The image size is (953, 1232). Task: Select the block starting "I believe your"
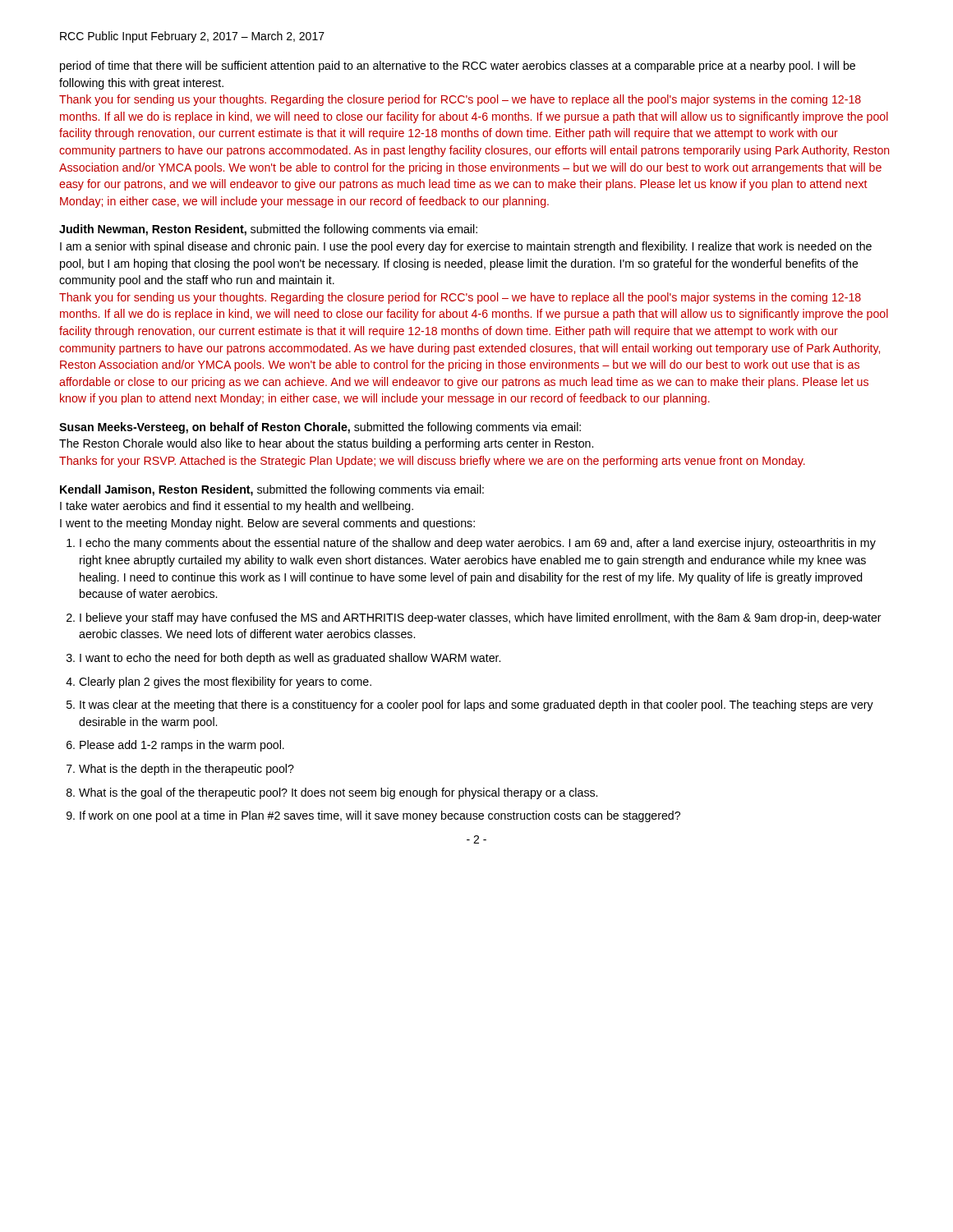[x=480, y=626]
